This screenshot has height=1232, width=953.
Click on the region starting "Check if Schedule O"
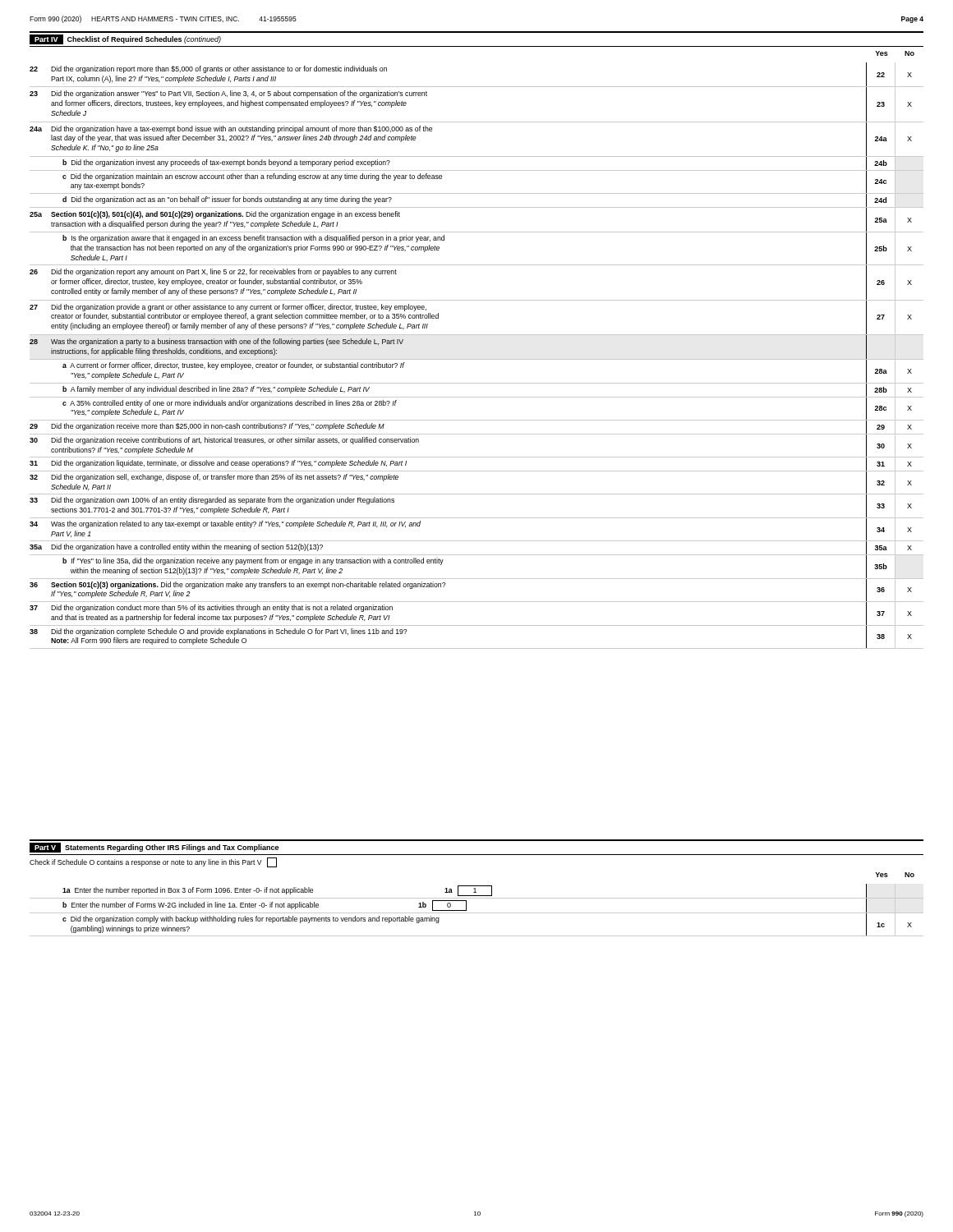pyautogui.click(x=153, y=862)
